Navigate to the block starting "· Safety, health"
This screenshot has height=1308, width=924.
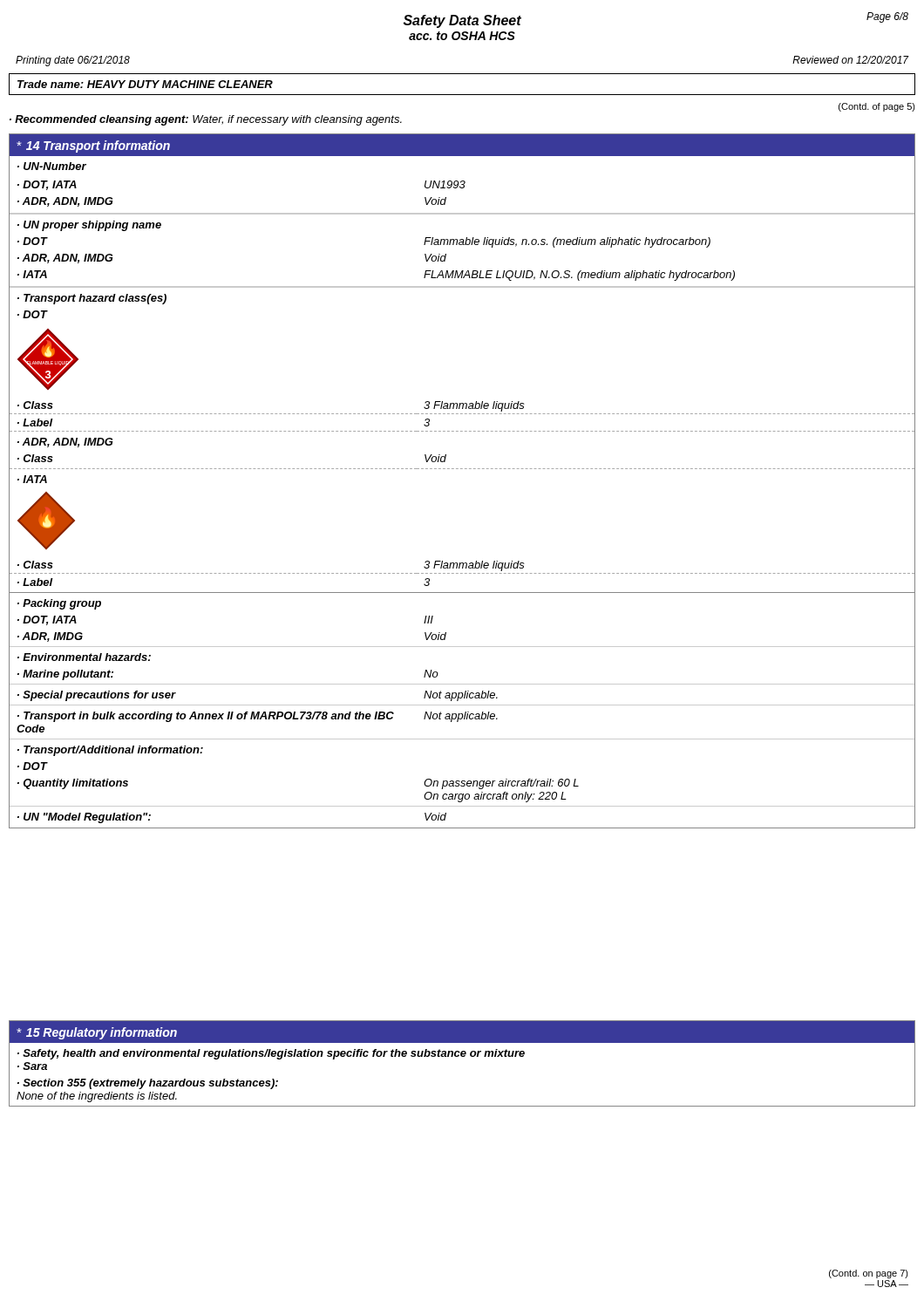click(271, 1059)
